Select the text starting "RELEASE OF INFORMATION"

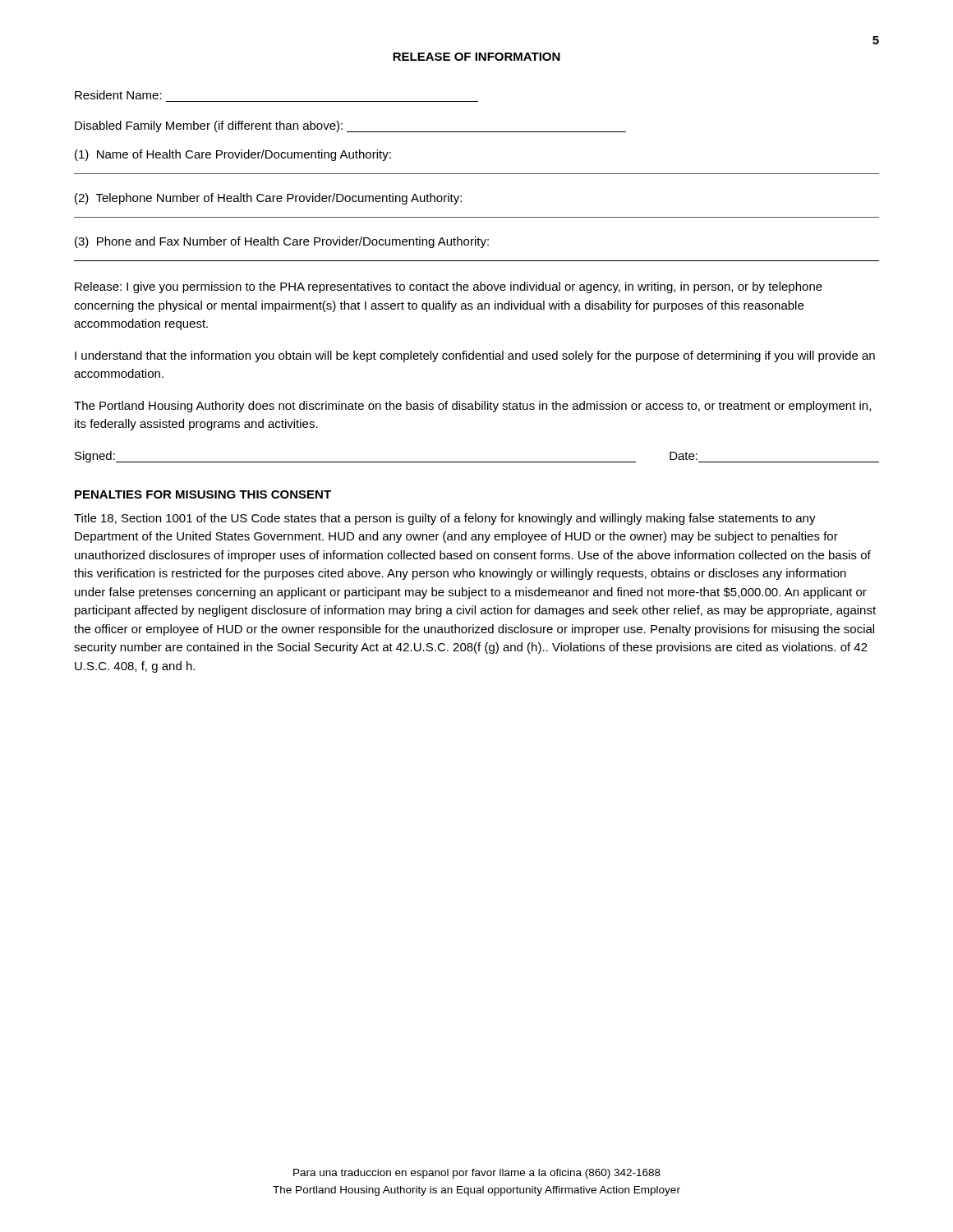click(x=476, y=56)
